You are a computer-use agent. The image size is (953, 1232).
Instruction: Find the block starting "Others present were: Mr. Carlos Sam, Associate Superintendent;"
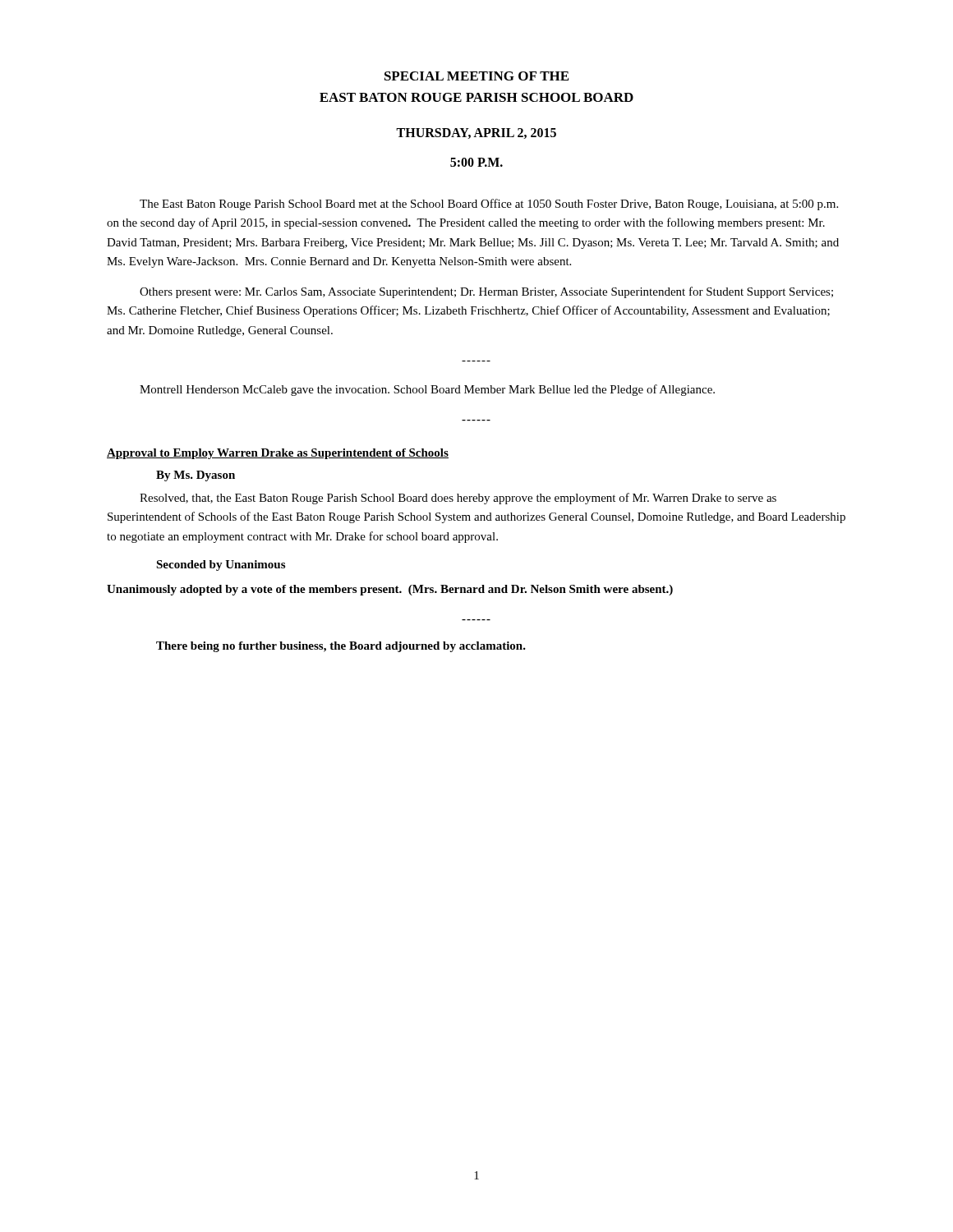[x=470, y=311]
